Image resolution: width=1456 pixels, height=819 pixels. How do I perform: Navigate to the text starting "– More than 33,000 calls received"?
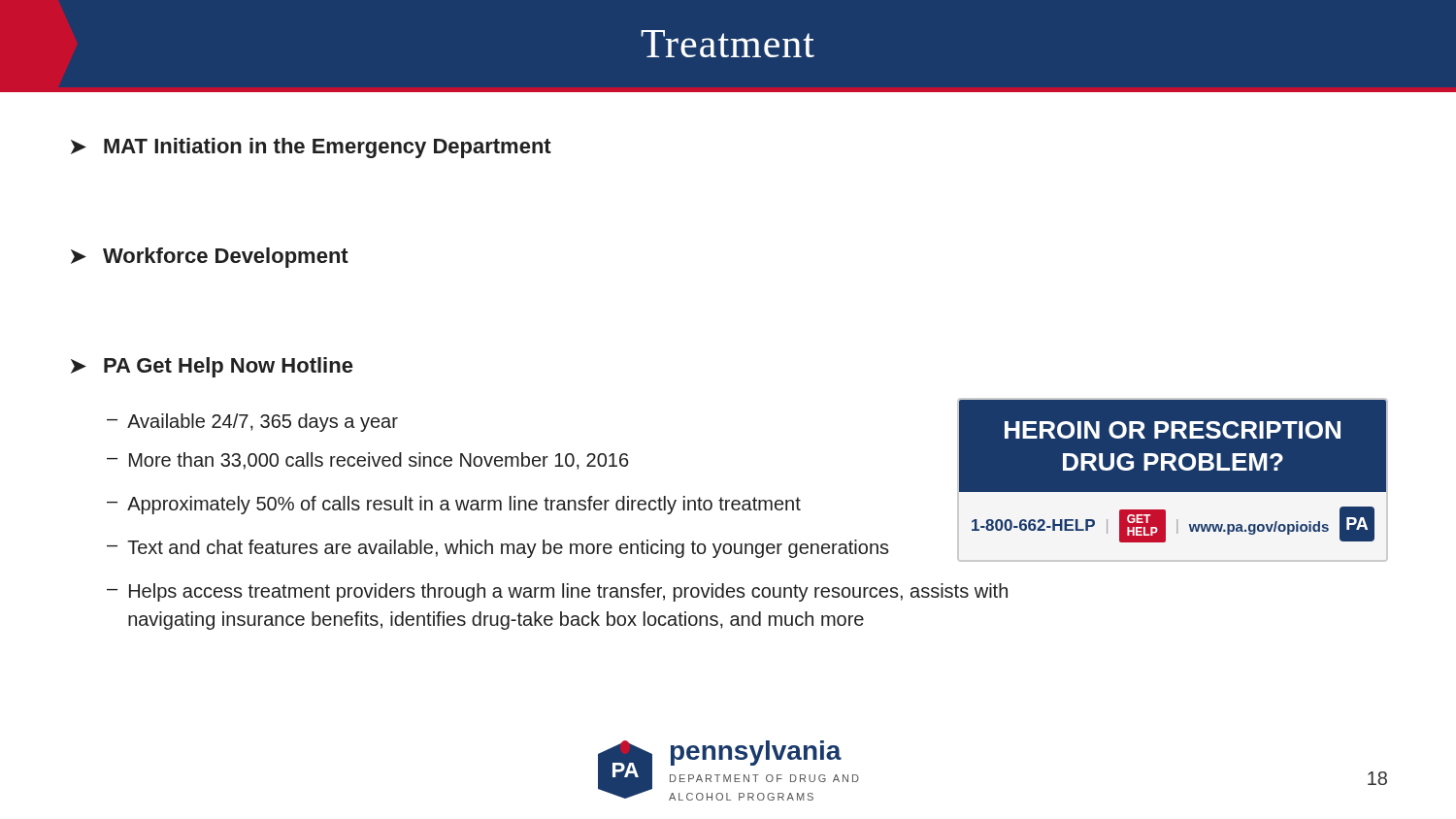pos(368,460)
